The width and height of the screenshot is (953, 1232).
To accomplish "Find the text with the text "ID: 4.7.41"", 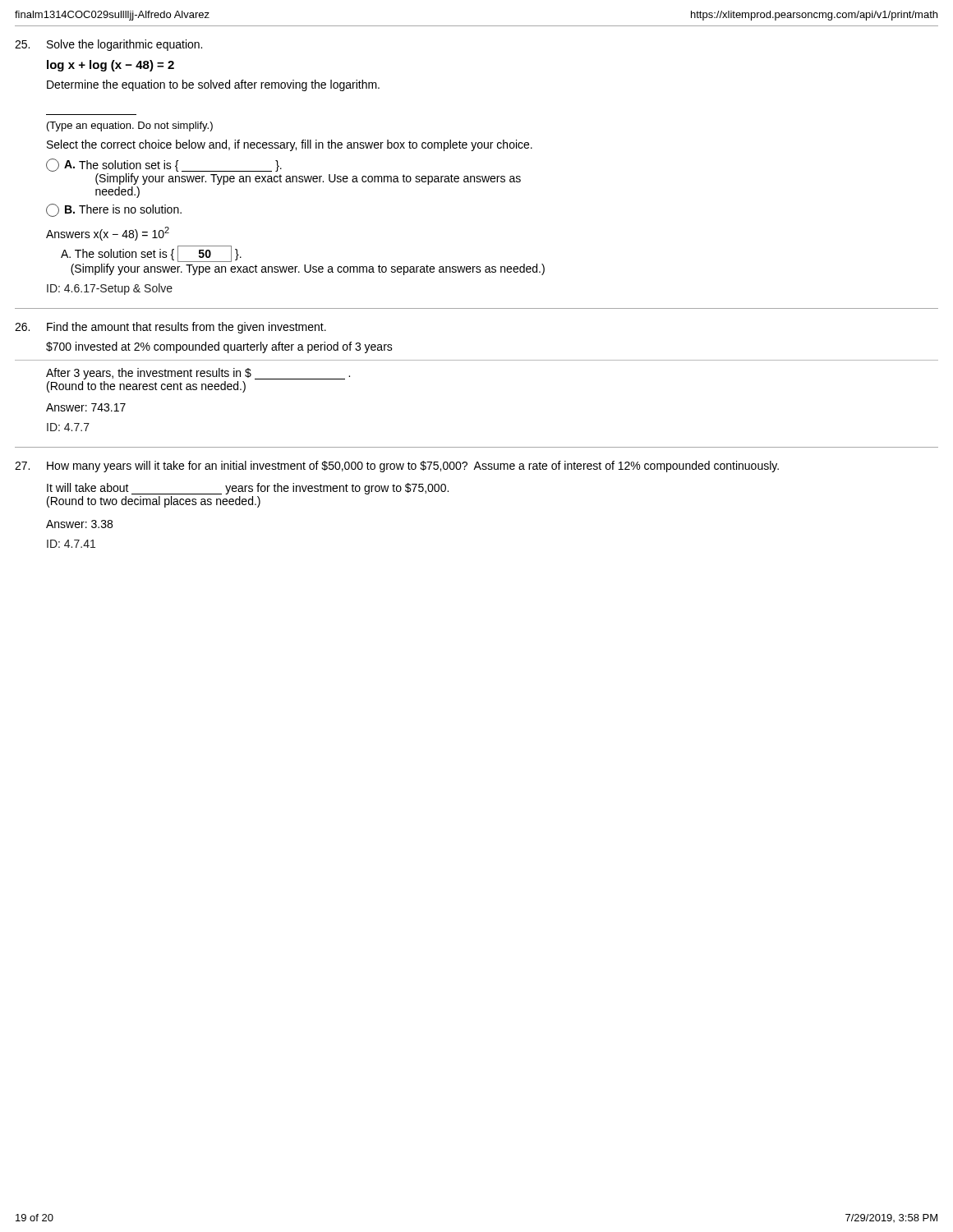I will click(71, 543).
